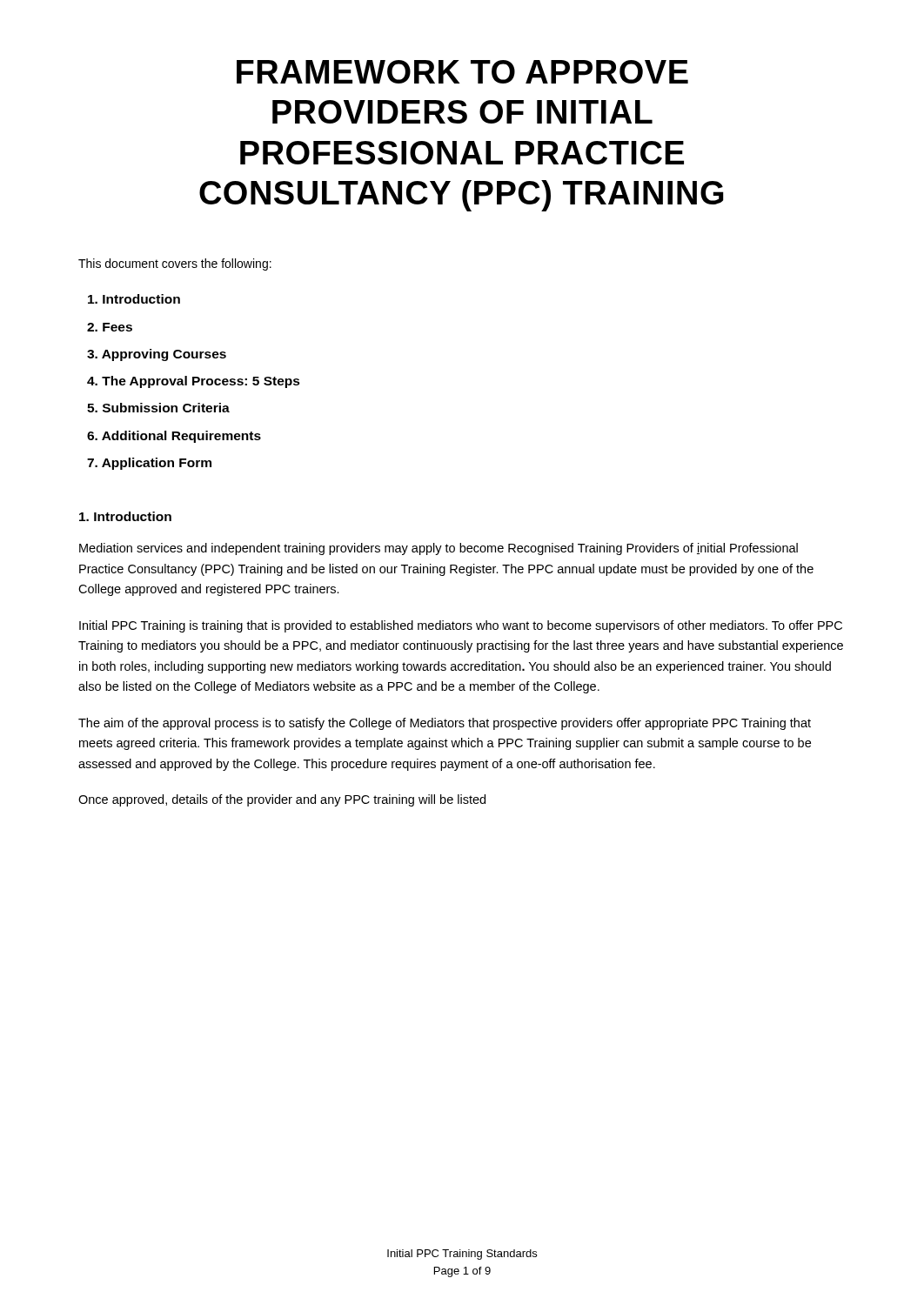Viewport: 924px width, 1305px height.
Task: Click where it says "3. Approving Courses"
Action: point(157,354)
